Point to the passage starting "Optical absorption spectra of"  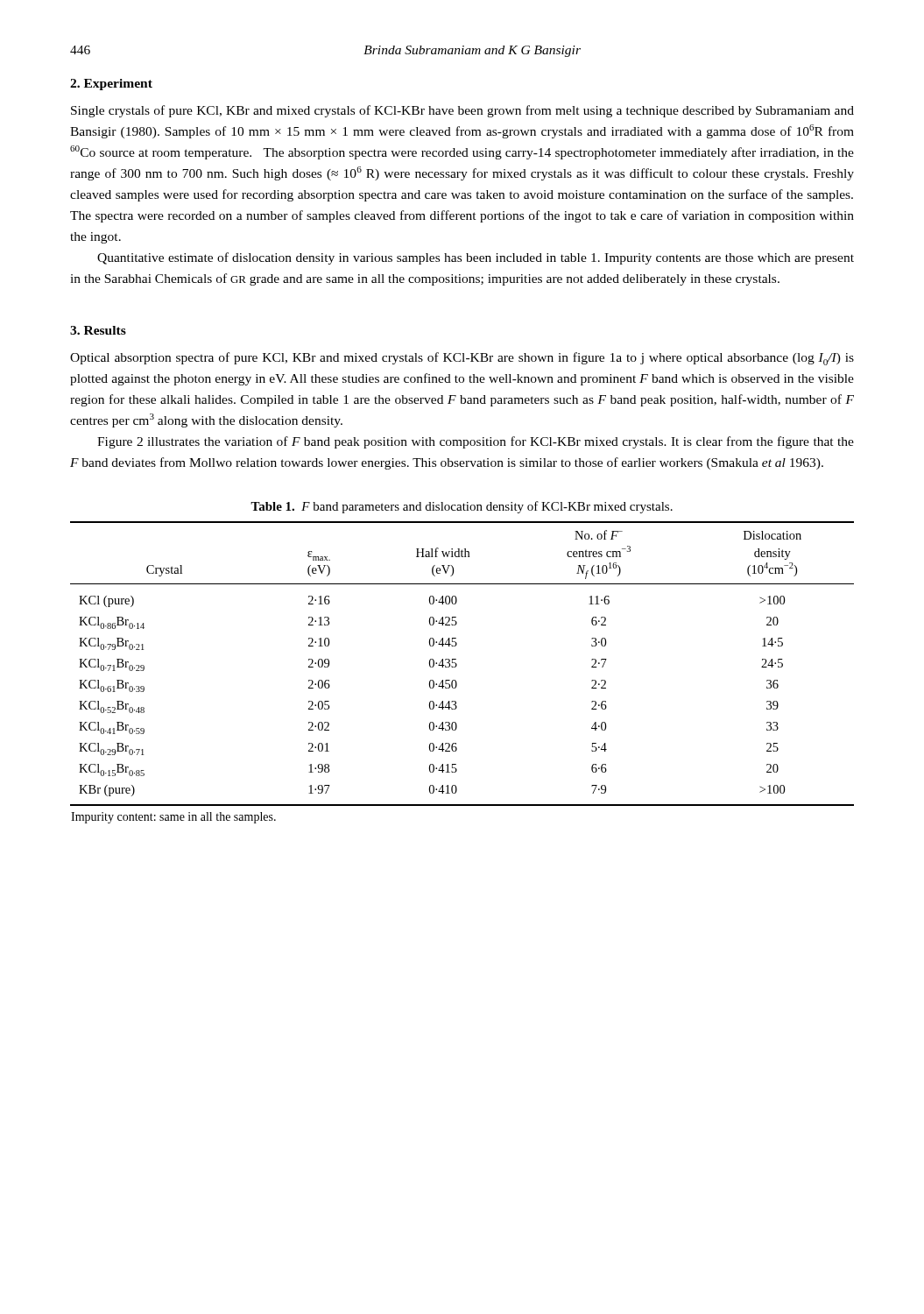coord(462,410)
